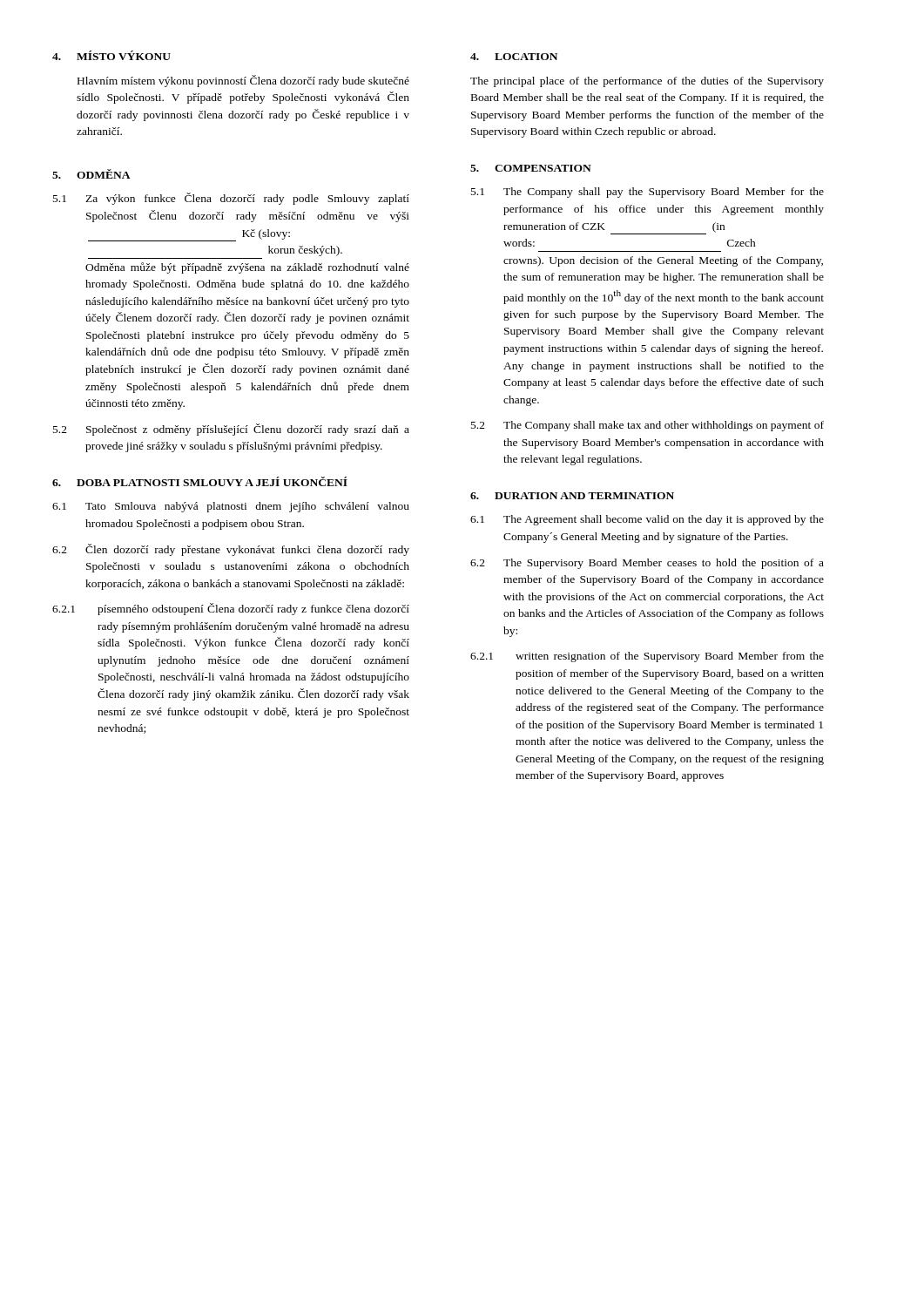Click on the element starting "5.2 Společnost z odměny příslušející Členu"

point(231,438)
